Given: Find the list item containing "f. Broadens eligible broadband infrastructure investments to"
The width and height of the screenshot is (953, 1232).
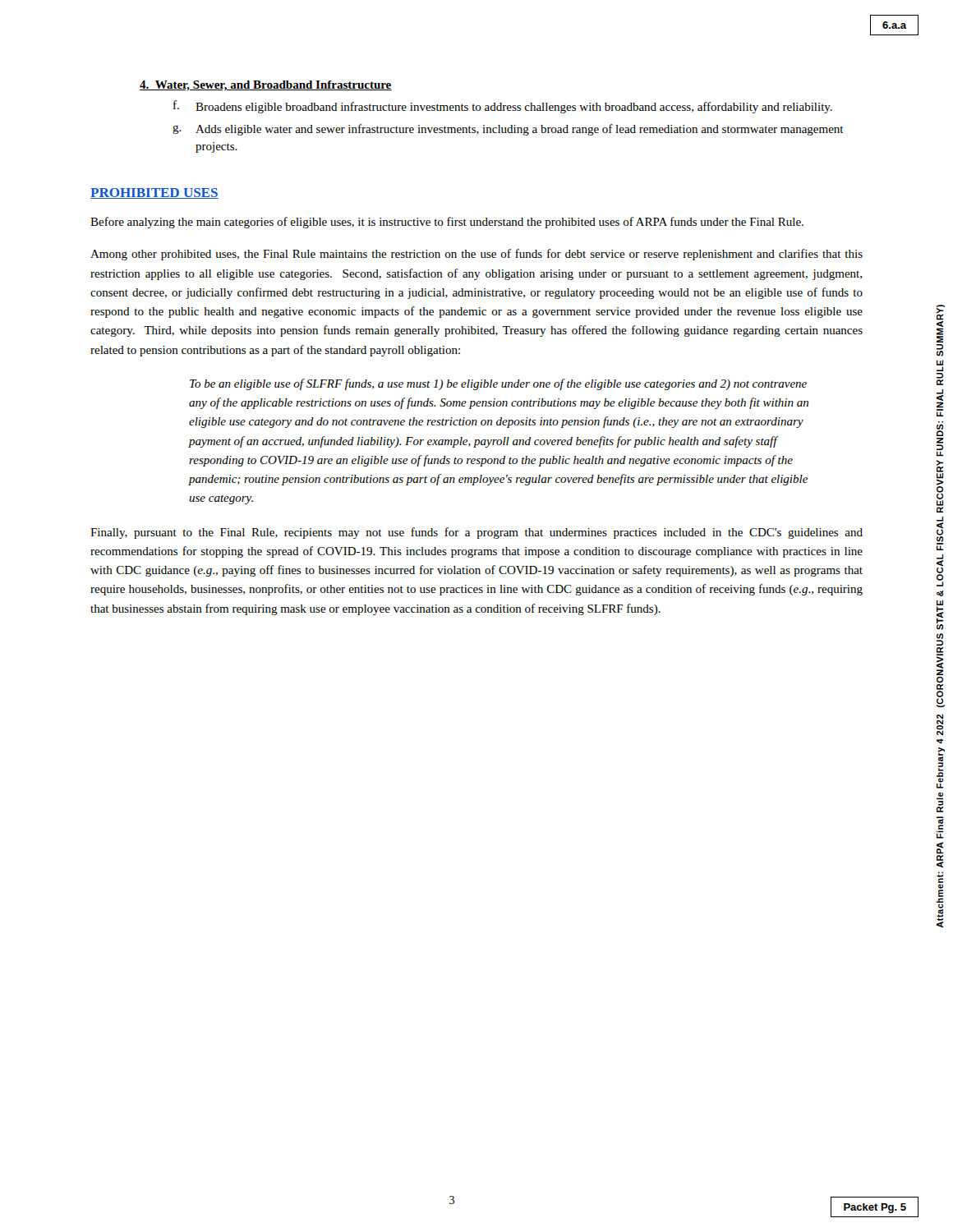Looking at the screenshot, I should (503, 107).
